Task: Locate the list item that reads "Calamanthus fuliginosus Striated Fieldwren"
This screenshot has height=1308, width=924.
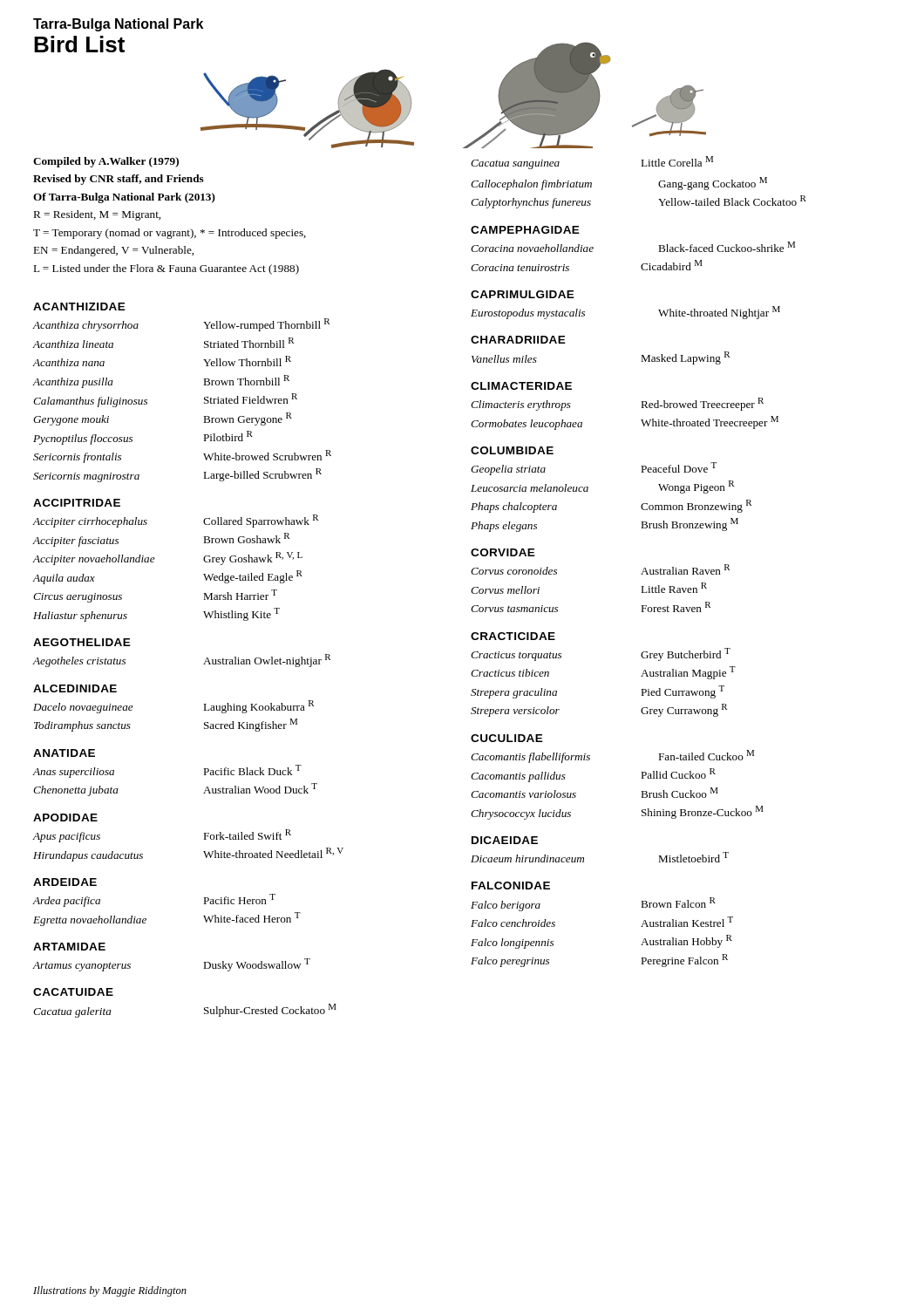Action: coord(80,400)
